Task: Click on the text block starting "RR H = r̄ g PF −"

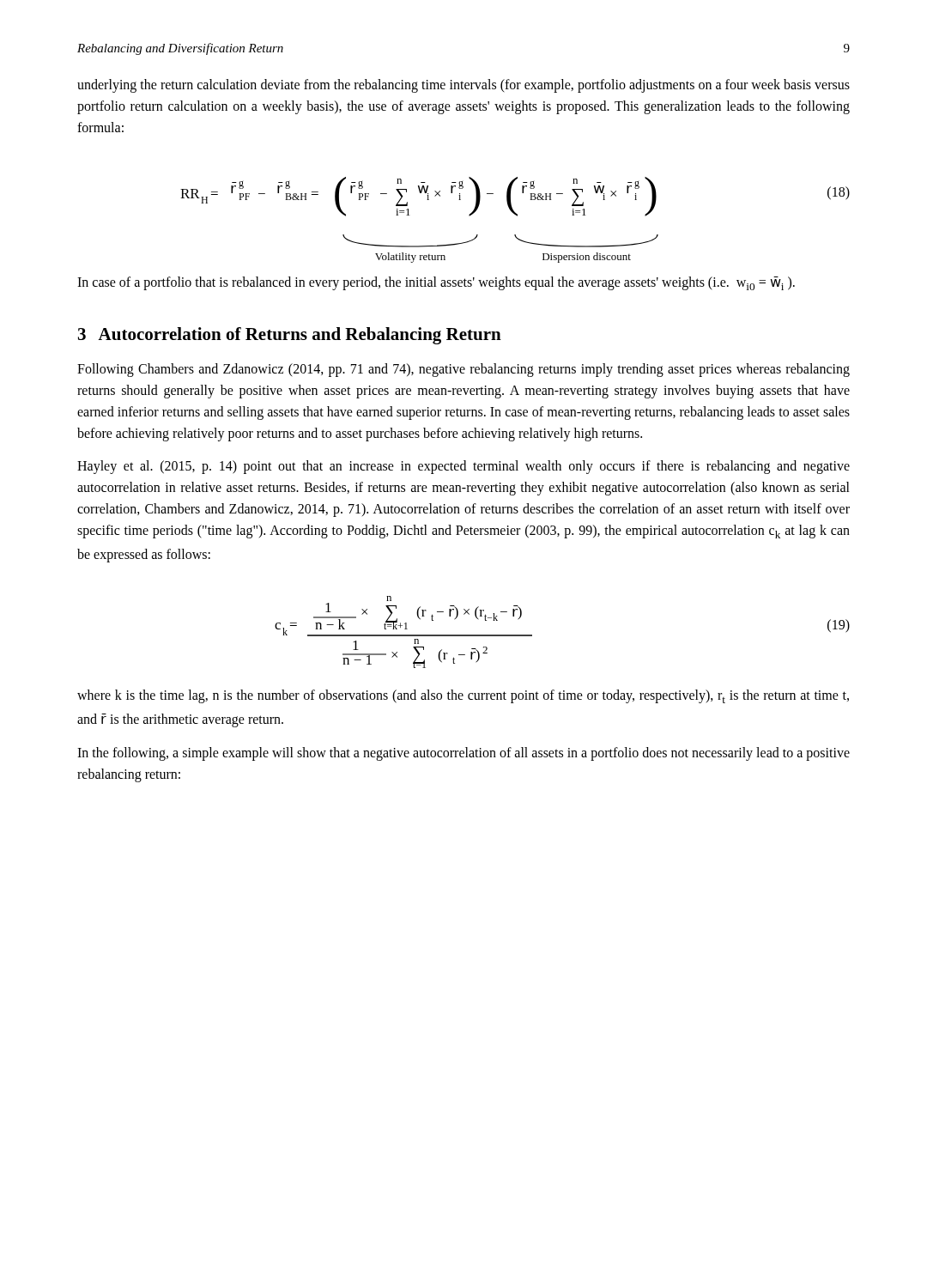Action: [464, 209]
